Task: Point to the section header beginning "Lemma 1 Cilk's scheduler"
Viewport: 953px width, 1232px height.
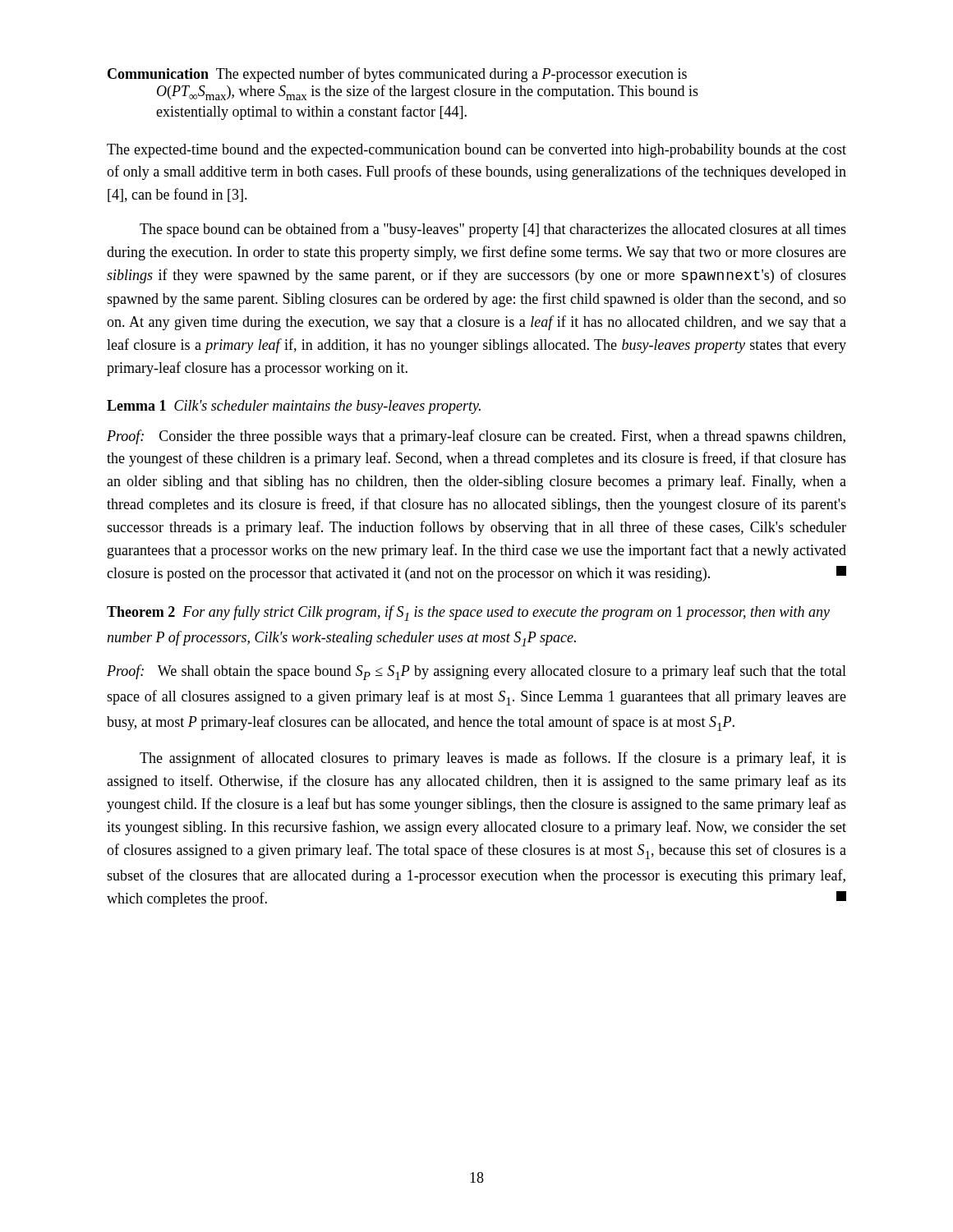Action: coord(294,405)
